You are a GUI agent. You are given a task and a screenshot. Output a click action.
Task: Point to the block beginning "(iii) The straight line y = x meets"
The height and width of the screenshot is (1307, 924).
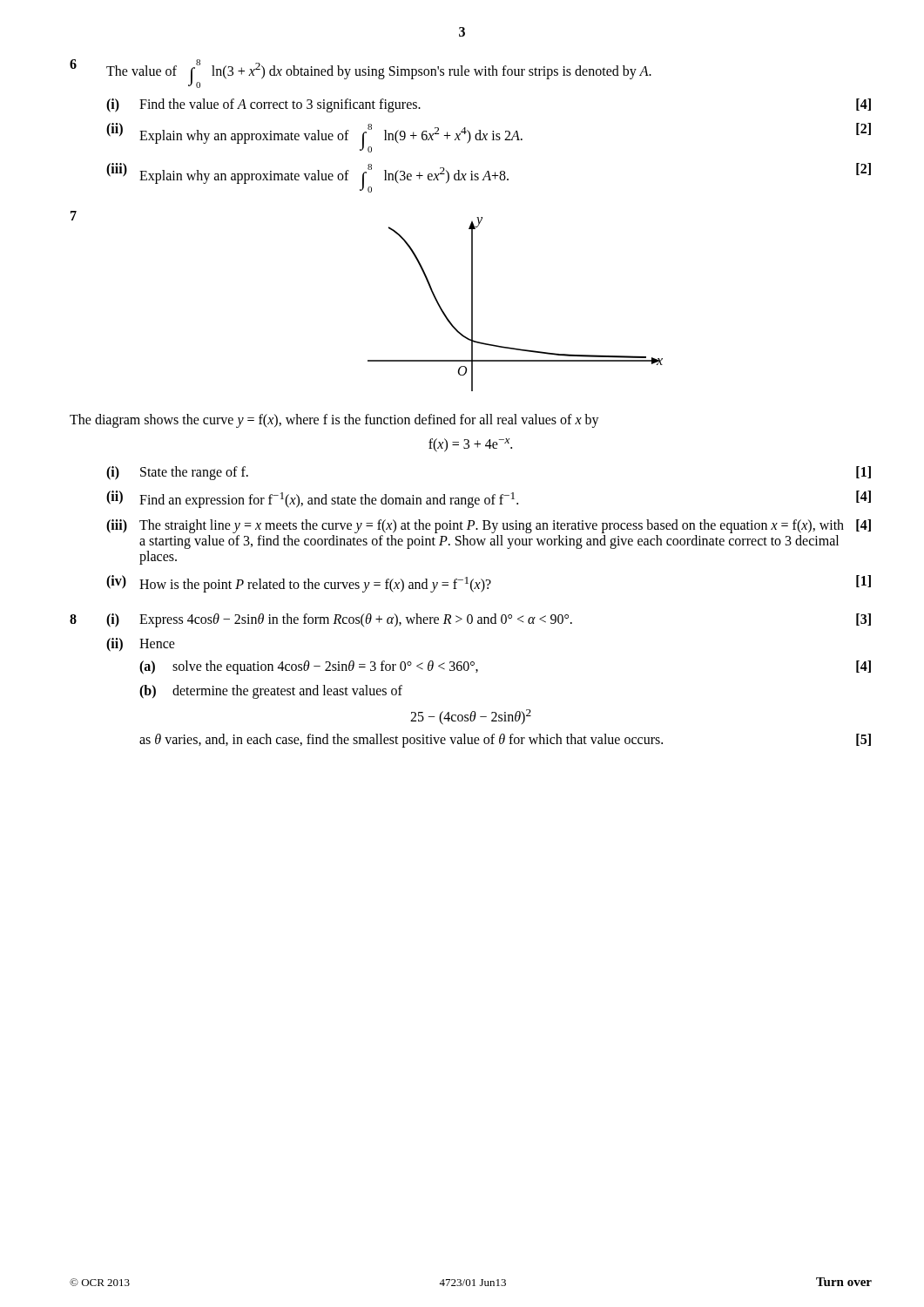(x=489, y=541)
